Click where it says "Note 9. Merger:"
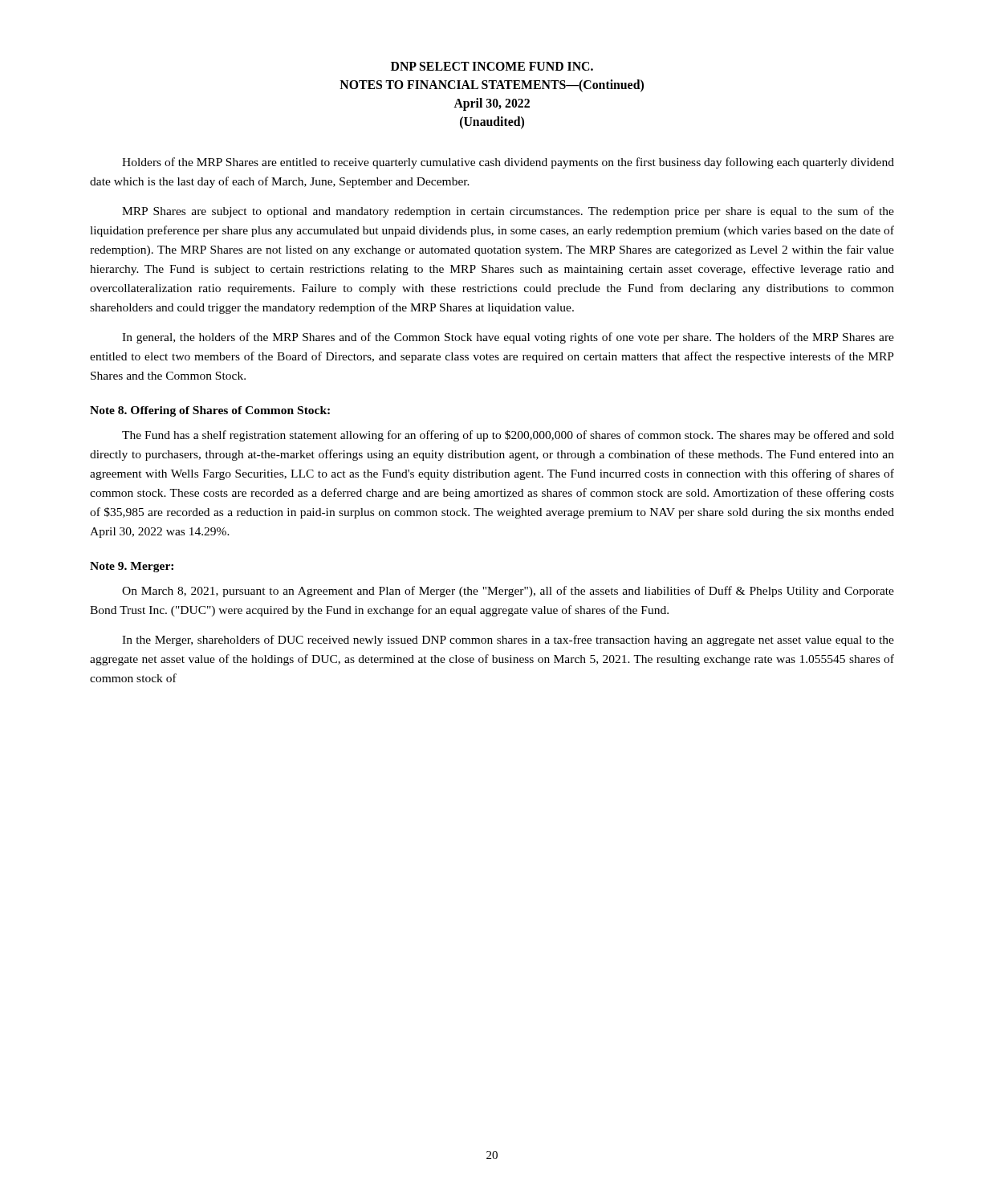The width and height of the screenshot is (984, 1204). [x=132, y=565]
